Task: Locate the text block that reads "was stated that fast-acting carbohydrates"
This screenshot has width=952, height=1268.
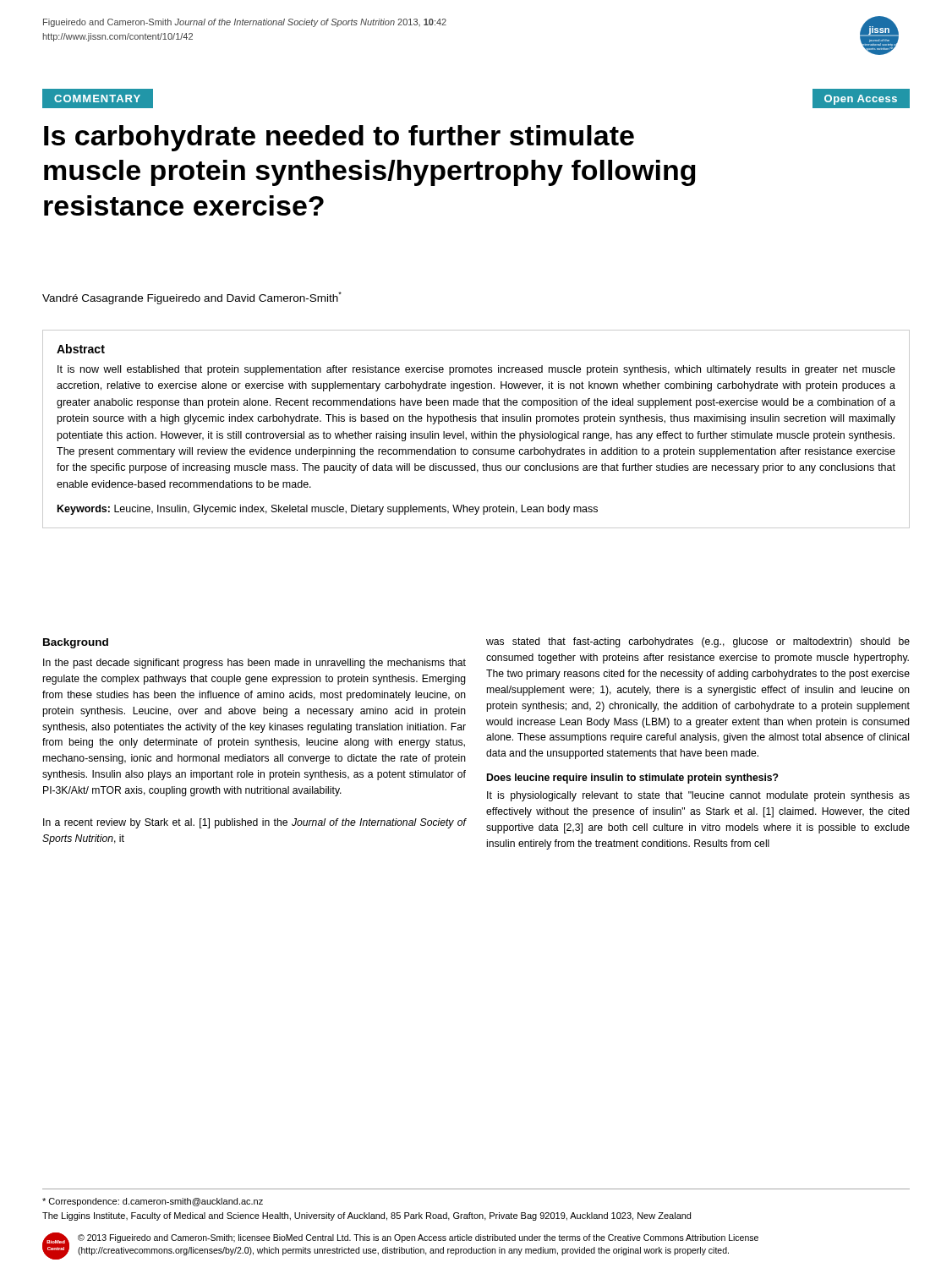Action: pyautogui.click(x=698, y=698)
